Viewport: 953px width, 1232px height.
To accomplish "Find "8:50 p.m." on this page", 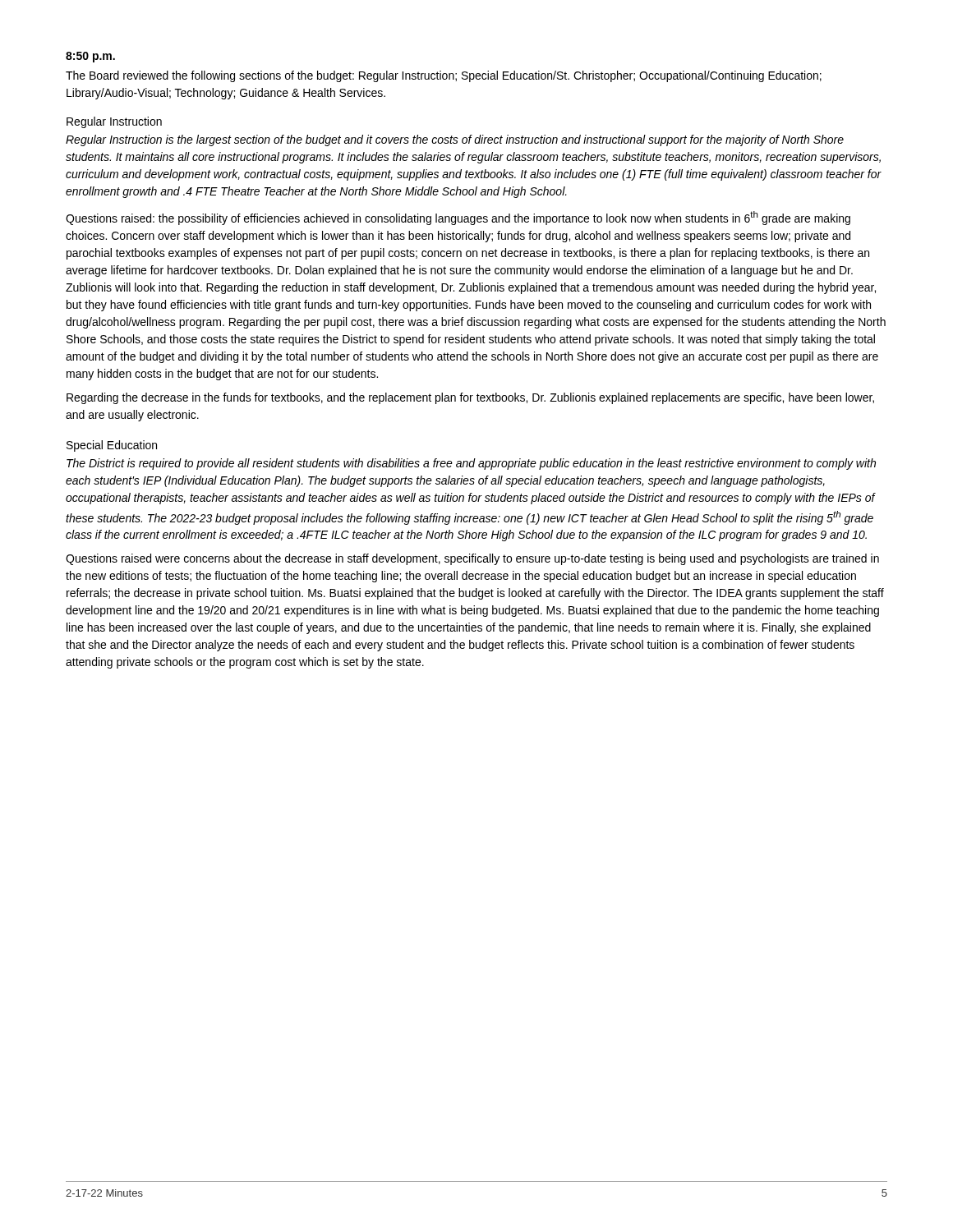I will pyautogui.click(x=91, y=56).
